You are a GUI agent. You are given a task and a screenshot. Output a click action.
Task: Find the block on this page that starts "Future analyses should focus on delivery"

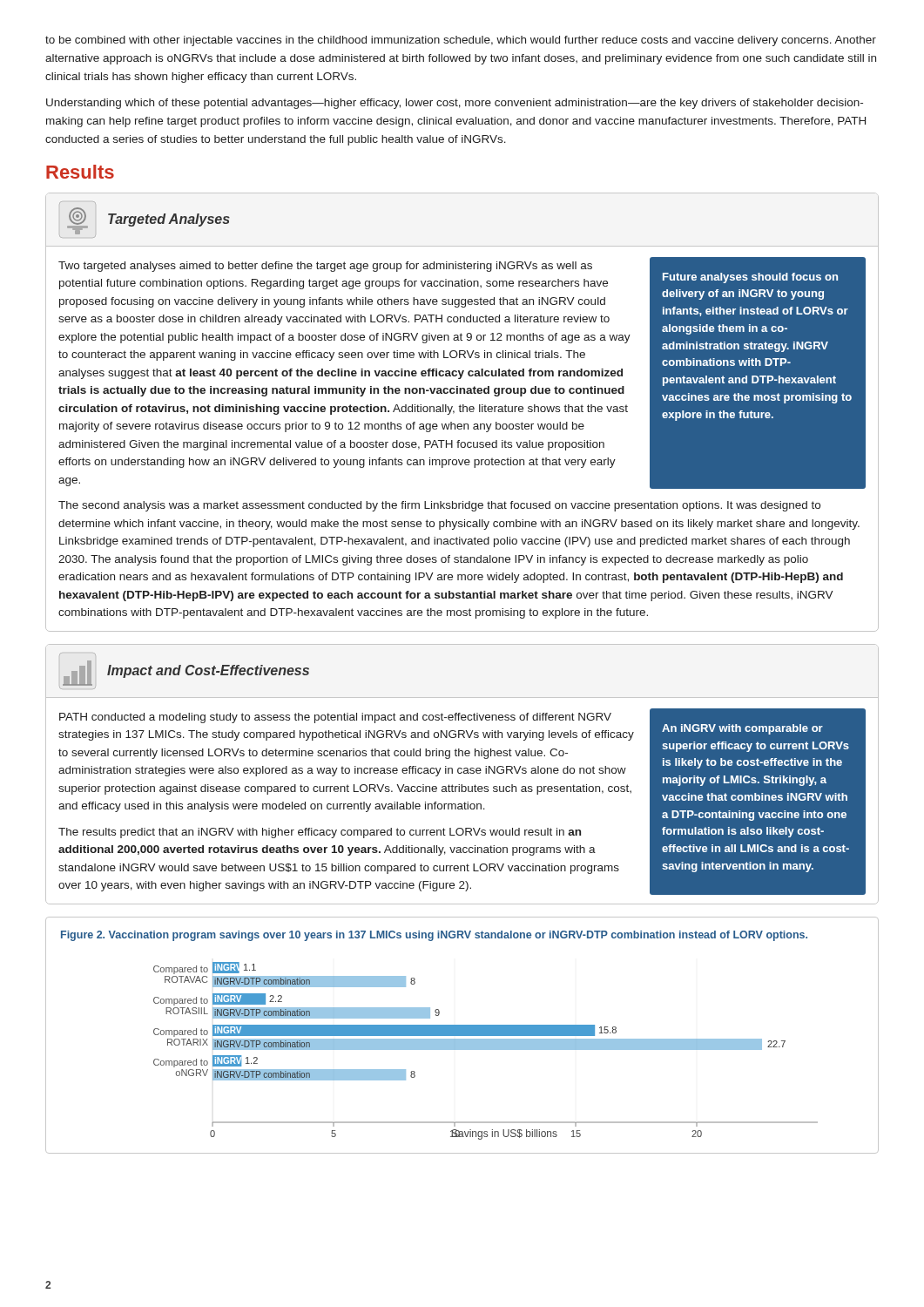[x=758, y=345]
